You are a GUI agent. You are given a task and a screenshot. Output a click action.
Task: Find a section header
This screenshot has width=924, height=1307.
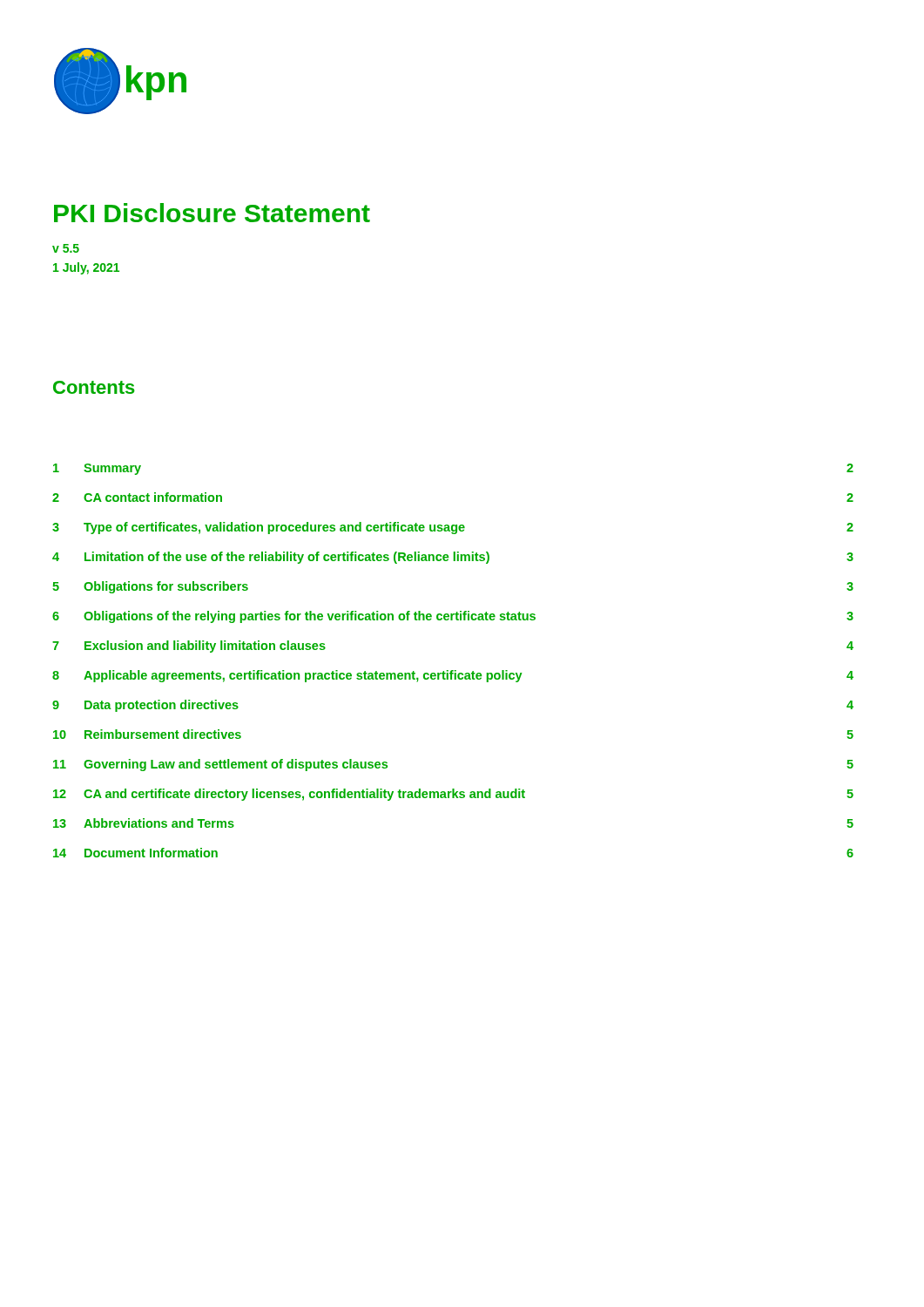94,387
